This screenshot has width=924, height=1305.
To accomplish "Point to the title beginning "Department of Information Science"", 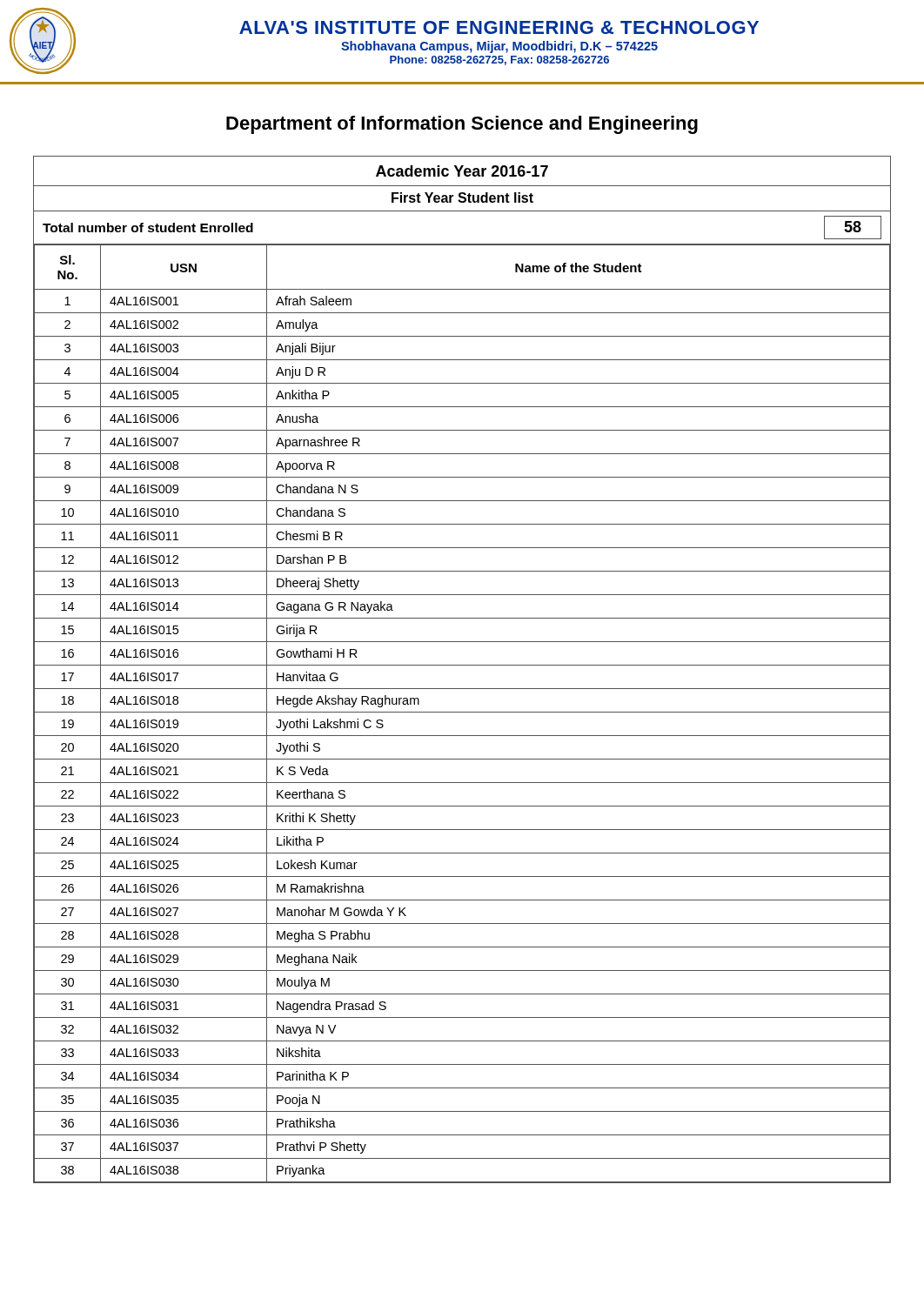I will point(462,123).
